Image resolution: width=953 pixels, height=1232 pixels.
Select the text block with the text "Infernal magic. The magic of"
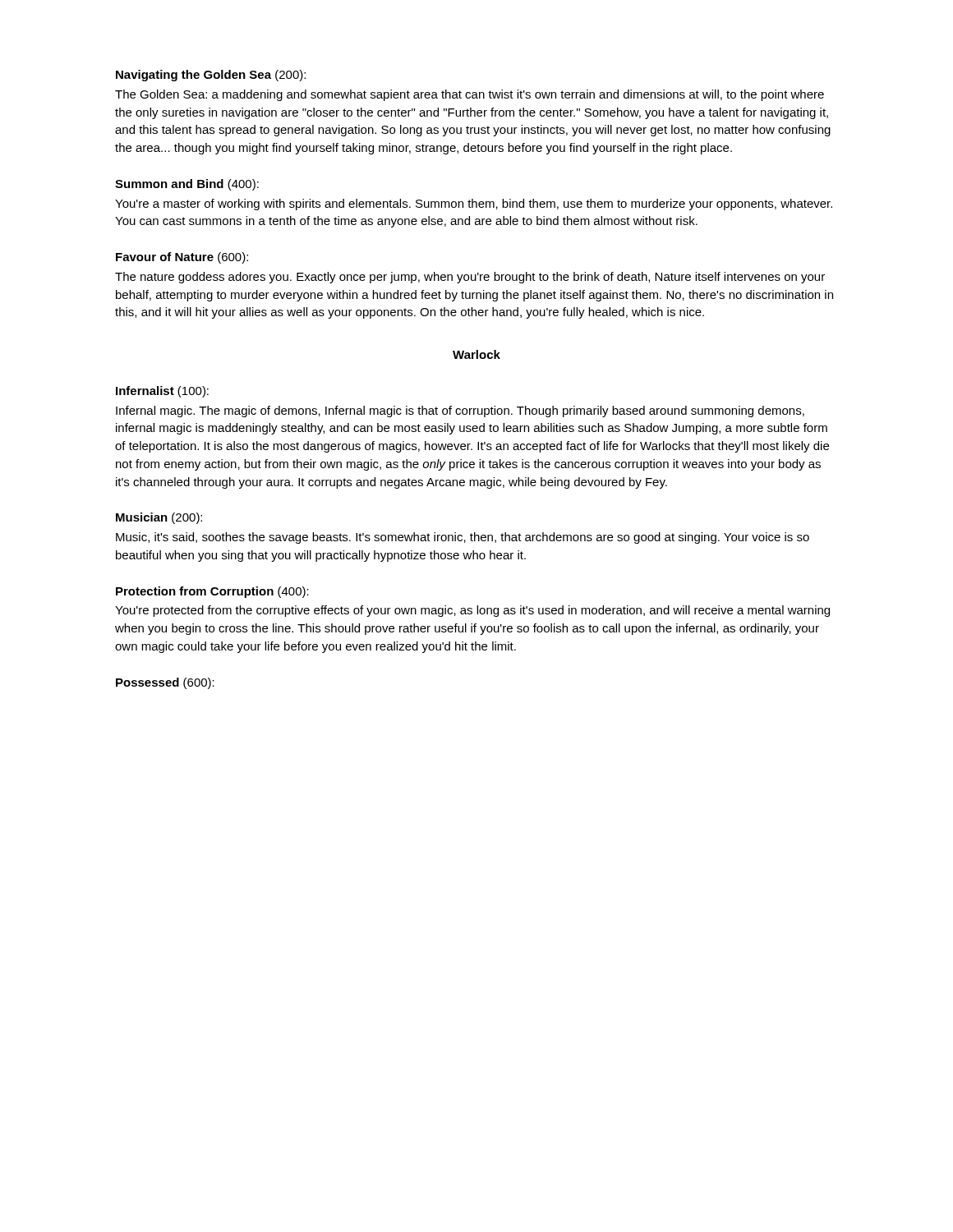pyautogui.click(x=476, y=446)
